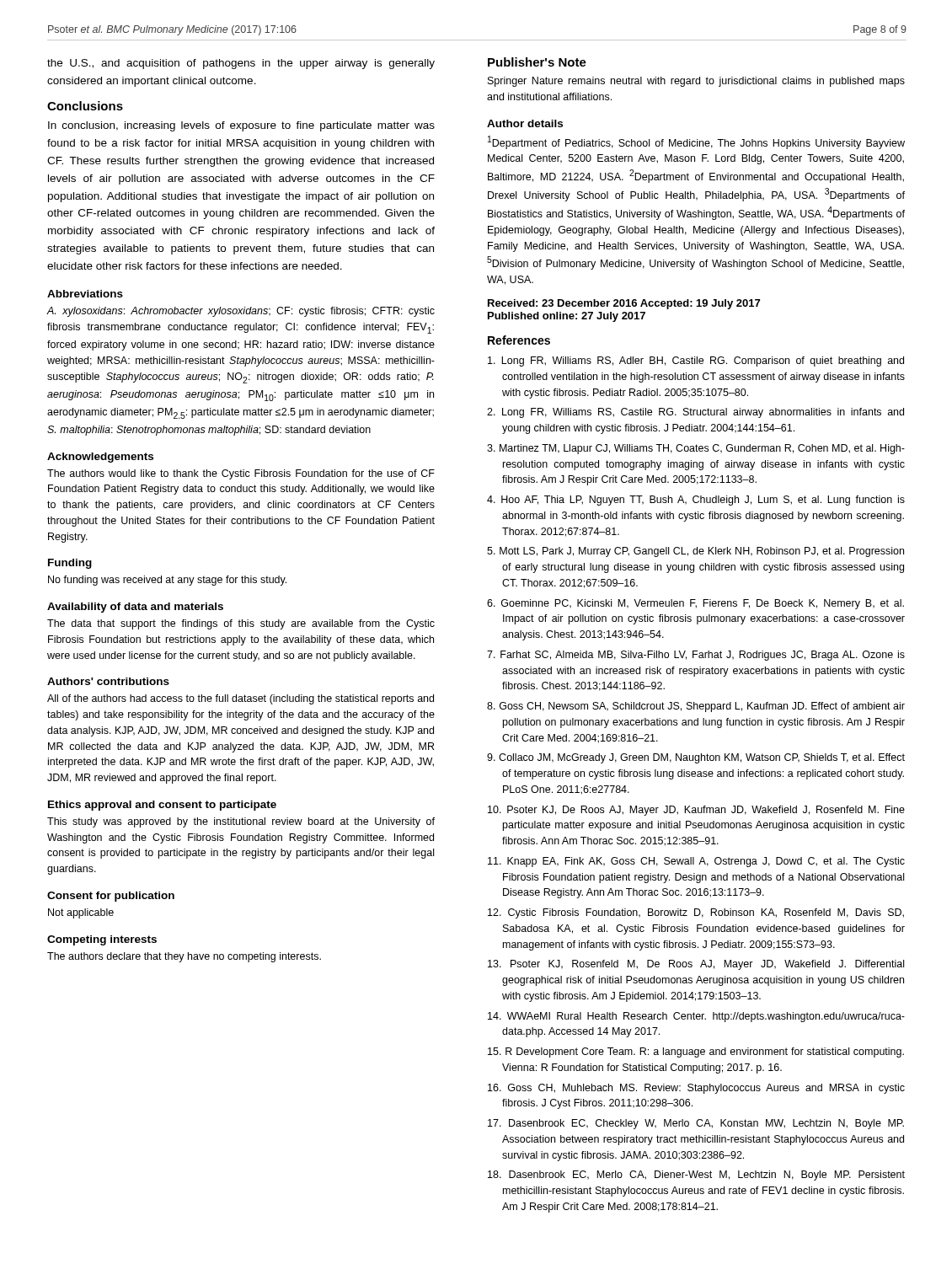Point to the block starting "11. Knapp EA, Fink AK,"
Image resolution: width=952 pixels, height=1264 pixels.
(x=696, y=877)
